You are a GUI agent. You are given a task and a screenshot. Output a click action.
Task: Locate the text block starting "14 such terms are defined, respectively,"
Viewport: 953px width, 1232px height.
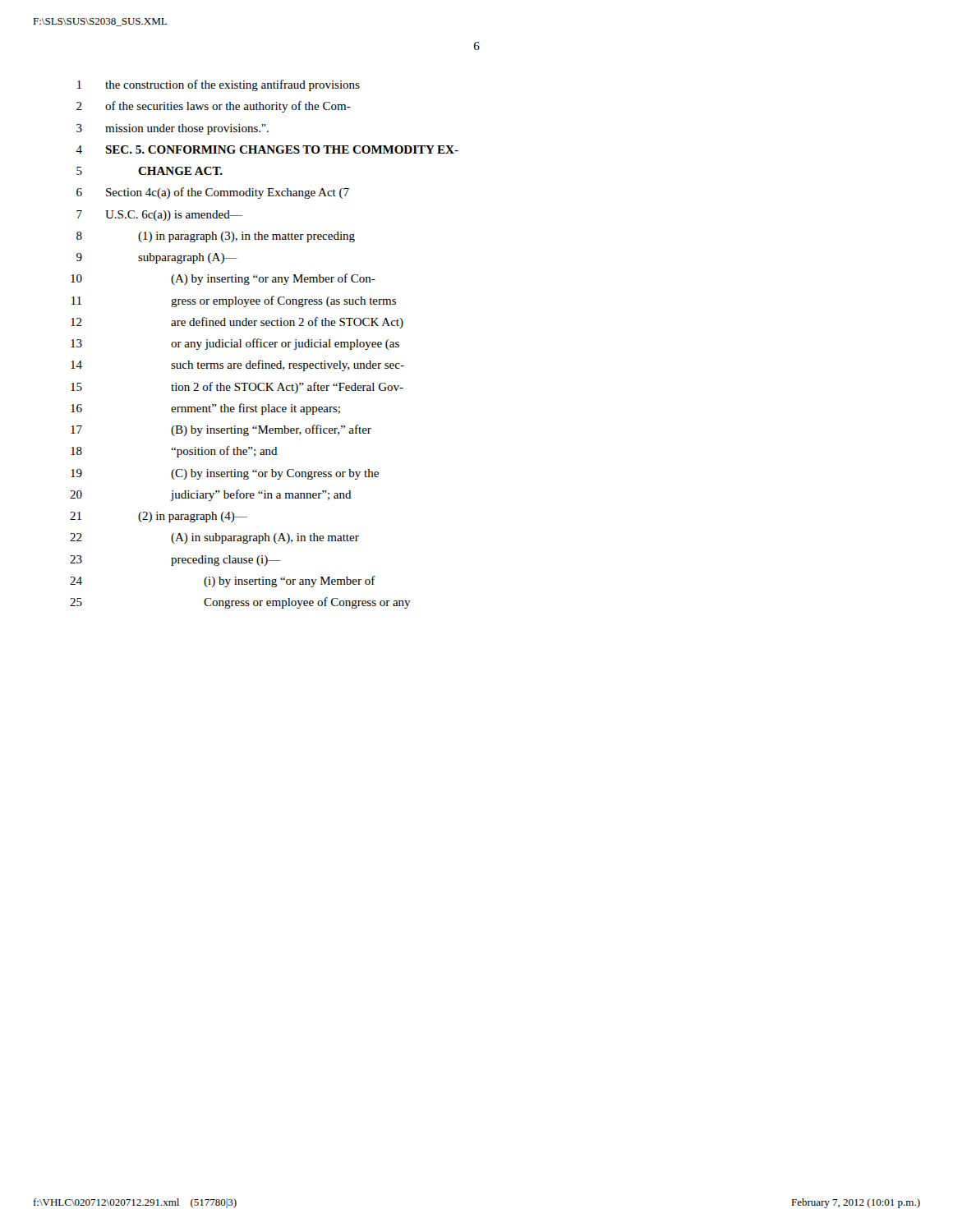(x=237, y=365)
